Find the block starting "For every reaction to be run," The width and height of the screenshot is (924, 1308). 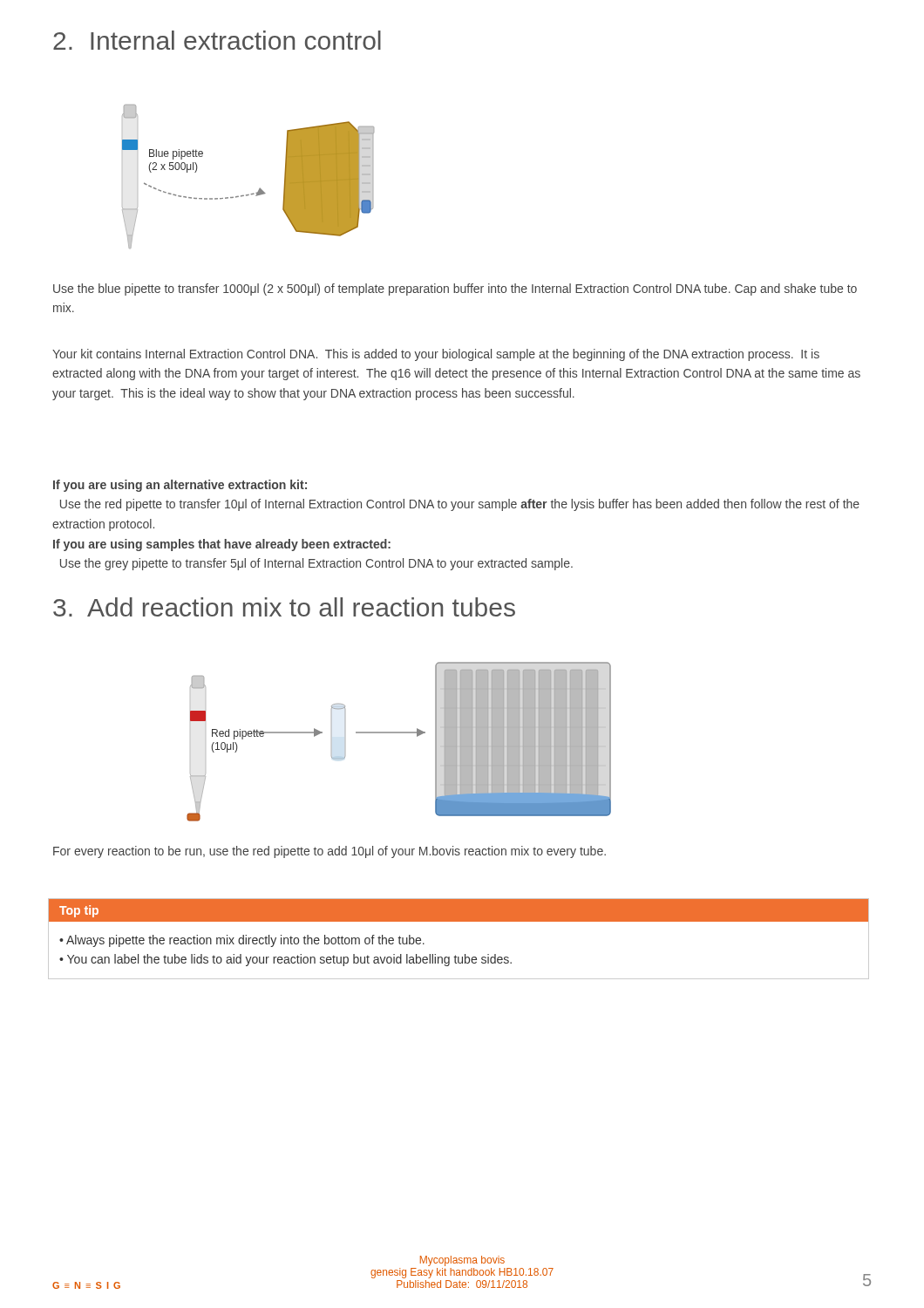pos(330,851)
